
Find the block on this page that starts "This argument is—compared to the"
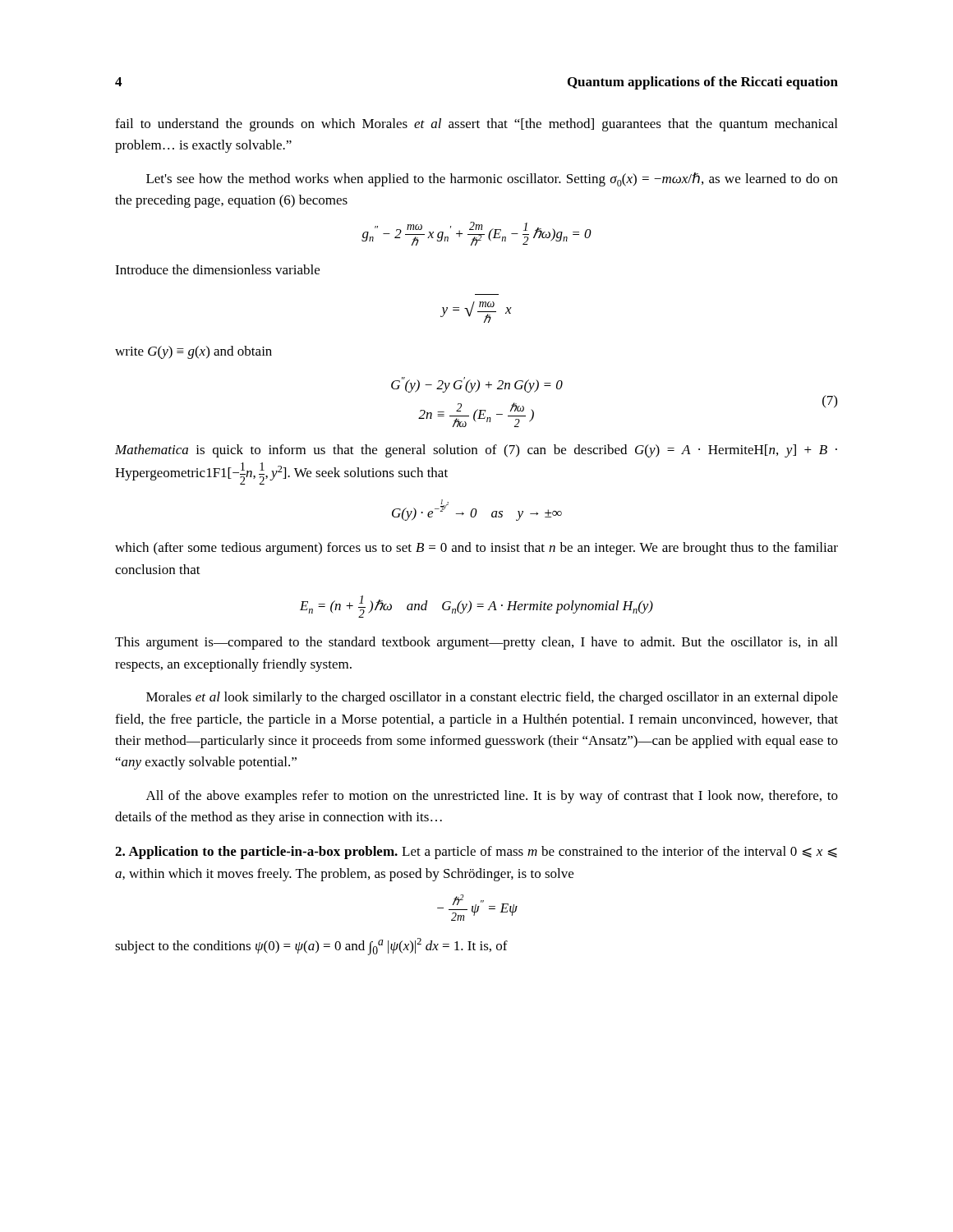coord(476,654)
